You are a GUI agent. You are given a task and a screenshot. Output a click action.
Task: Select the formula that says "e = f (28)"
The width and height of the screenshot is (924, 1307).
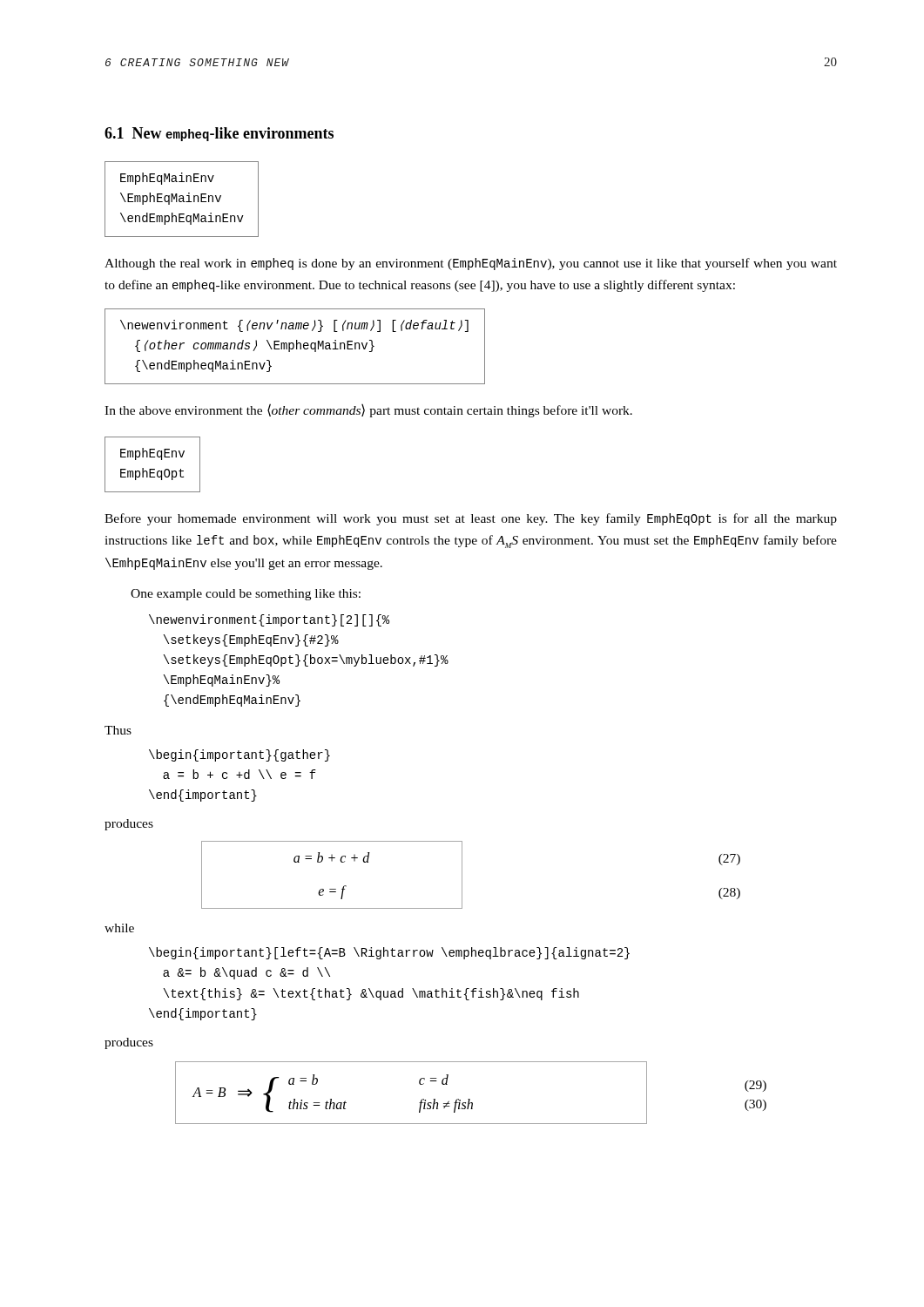(471, 892)
